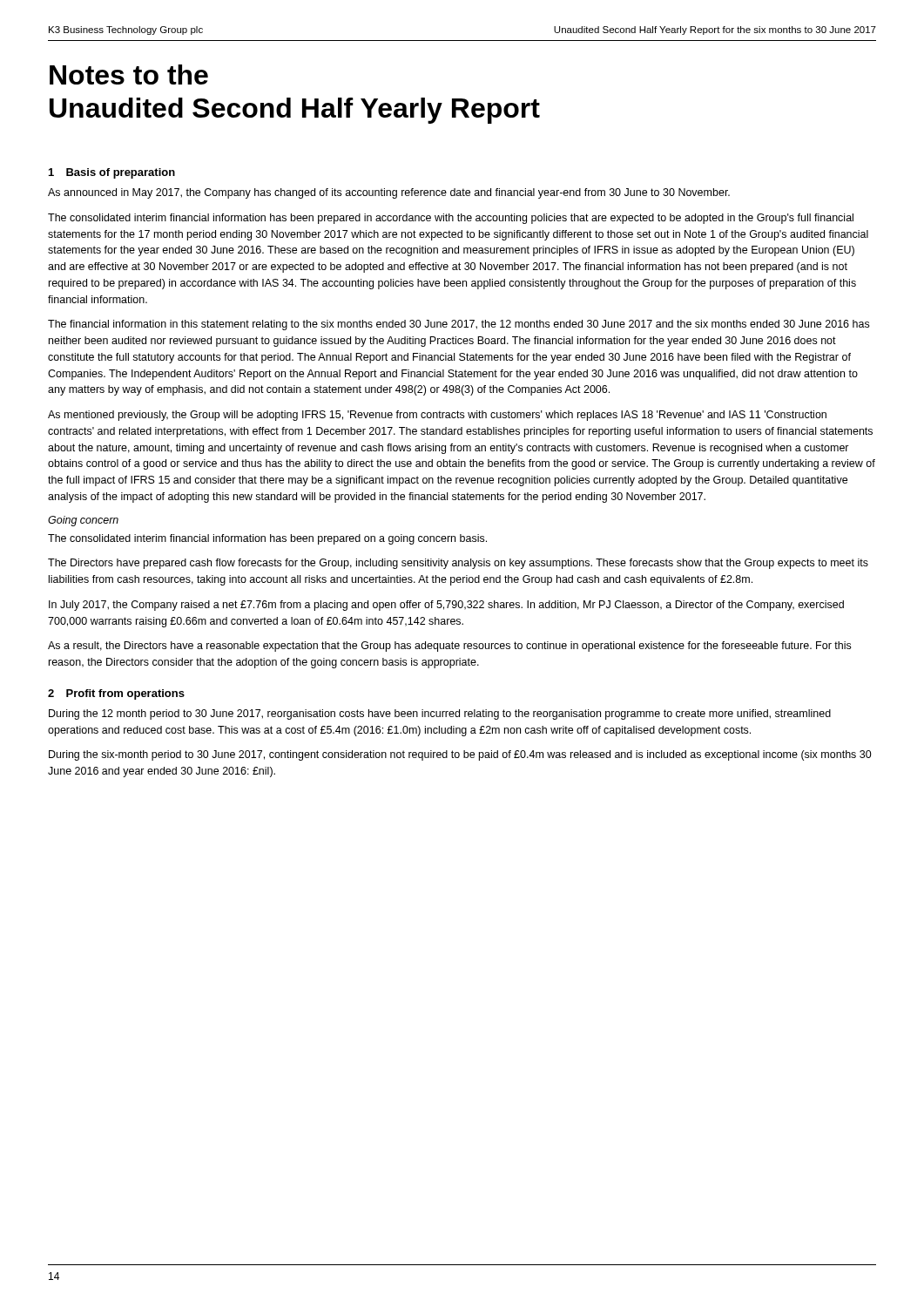Locate the block of text that opens with "As a result,"
The height and width of the screenshot is (1307, 924).
click(450, 654)
